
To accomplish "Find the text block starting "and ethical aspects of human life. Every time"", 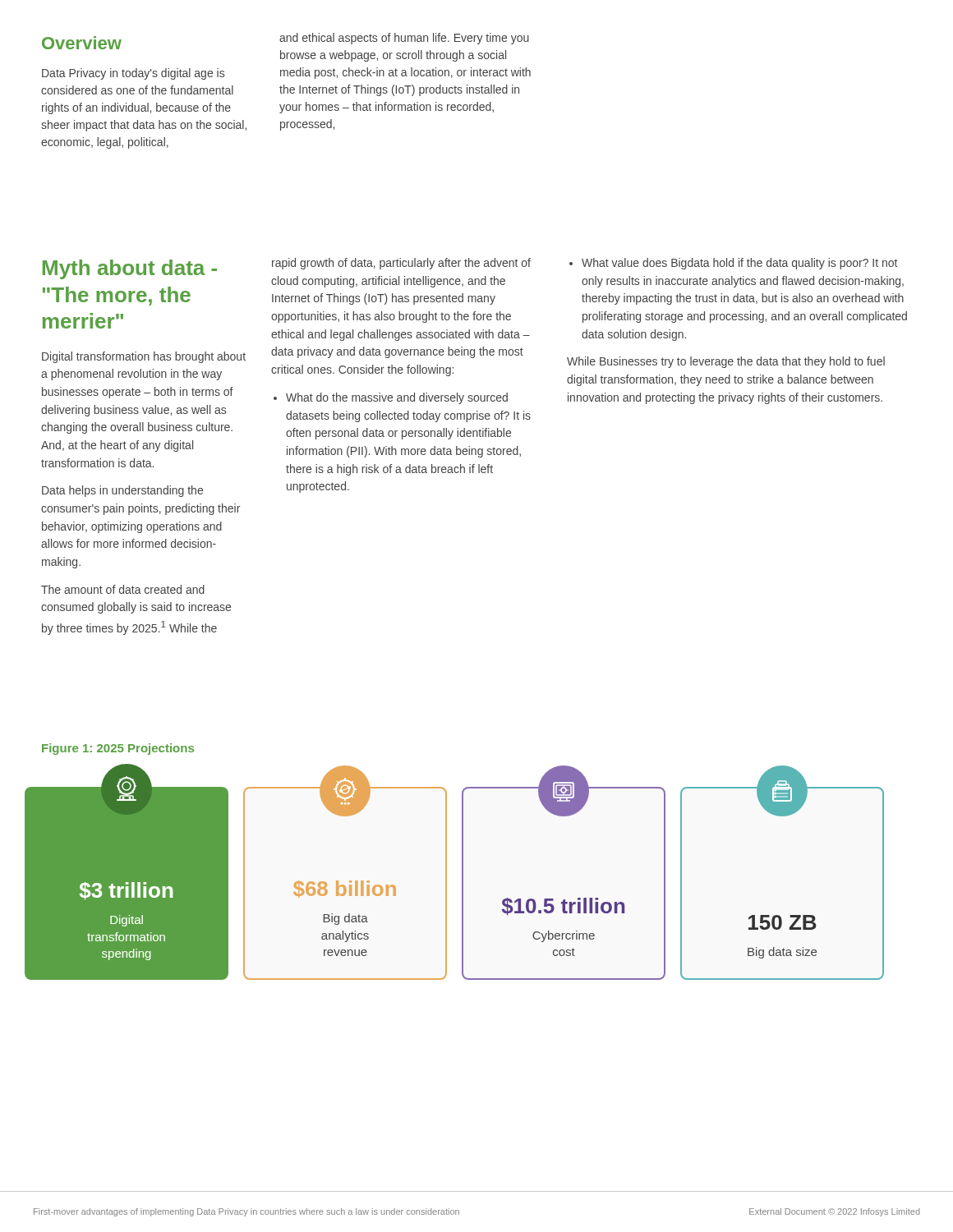I will (x=405, y=81).
